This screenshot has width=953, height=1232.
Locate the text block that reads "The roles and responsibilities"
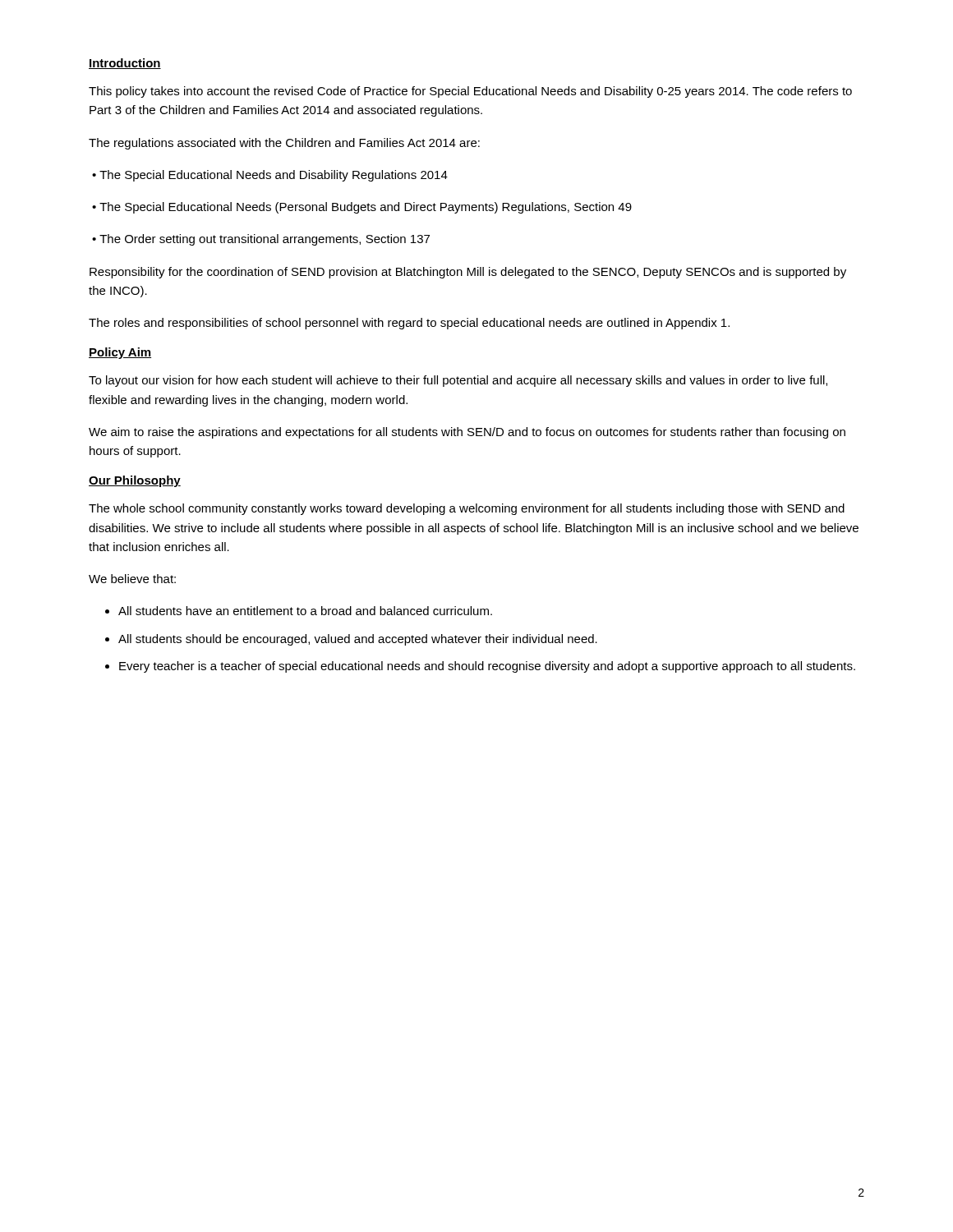point(410,322)
